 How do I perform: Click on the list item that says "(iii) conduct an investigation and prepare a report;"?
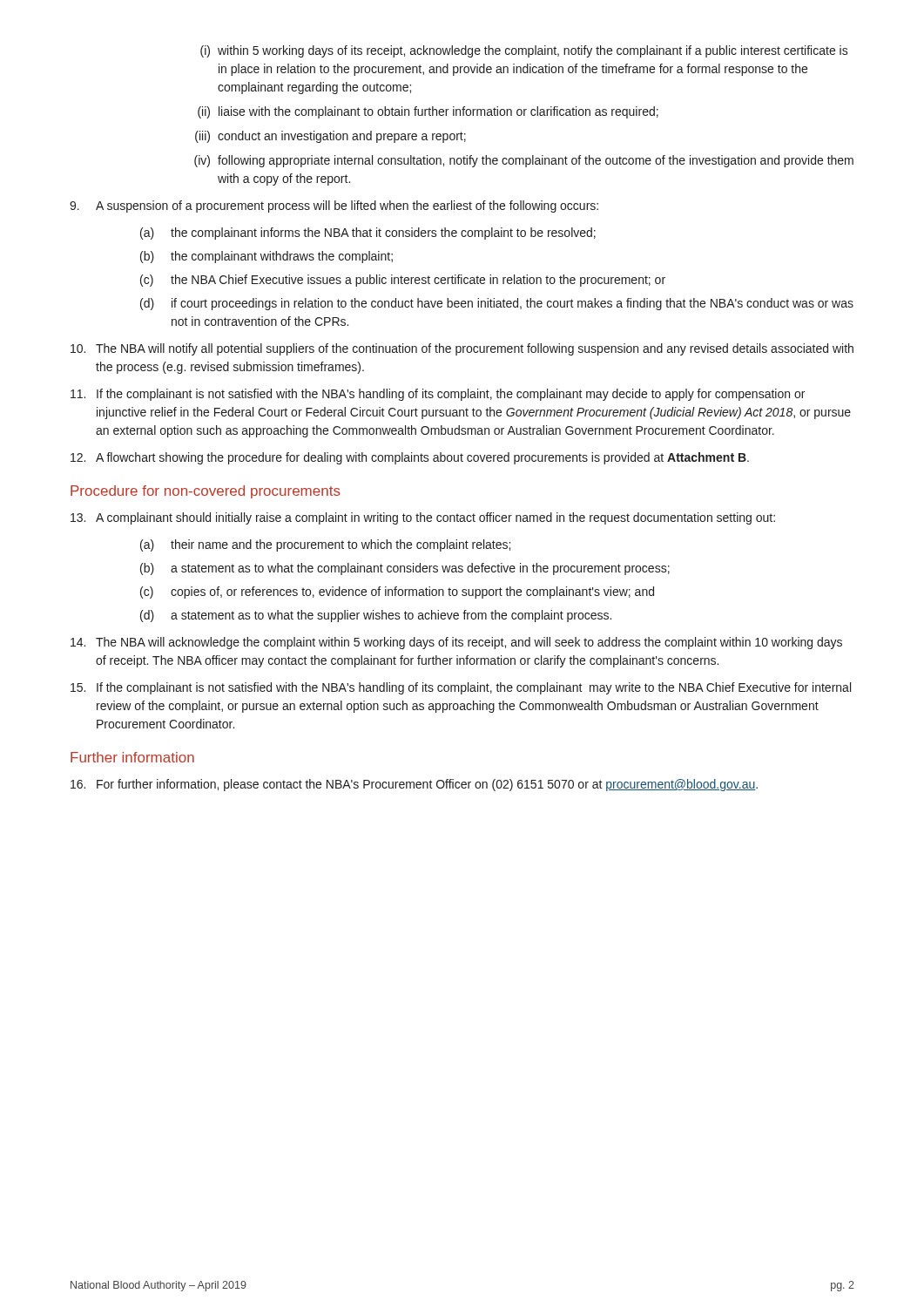click(x=320, y=136)
